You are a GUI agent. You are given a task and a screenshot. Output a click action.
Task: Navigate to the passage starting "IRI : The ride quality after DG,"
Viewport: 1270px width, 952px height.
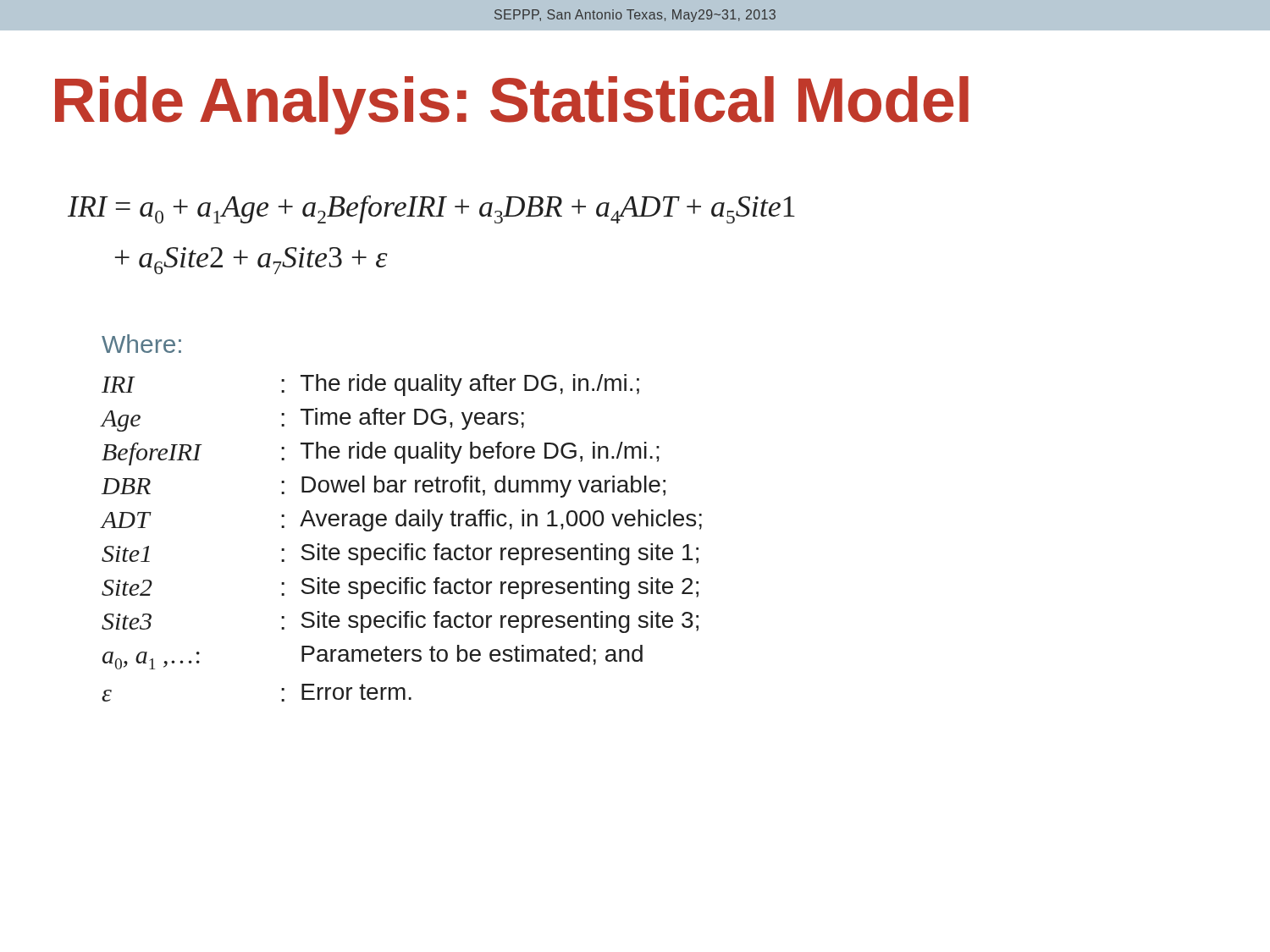403,384
